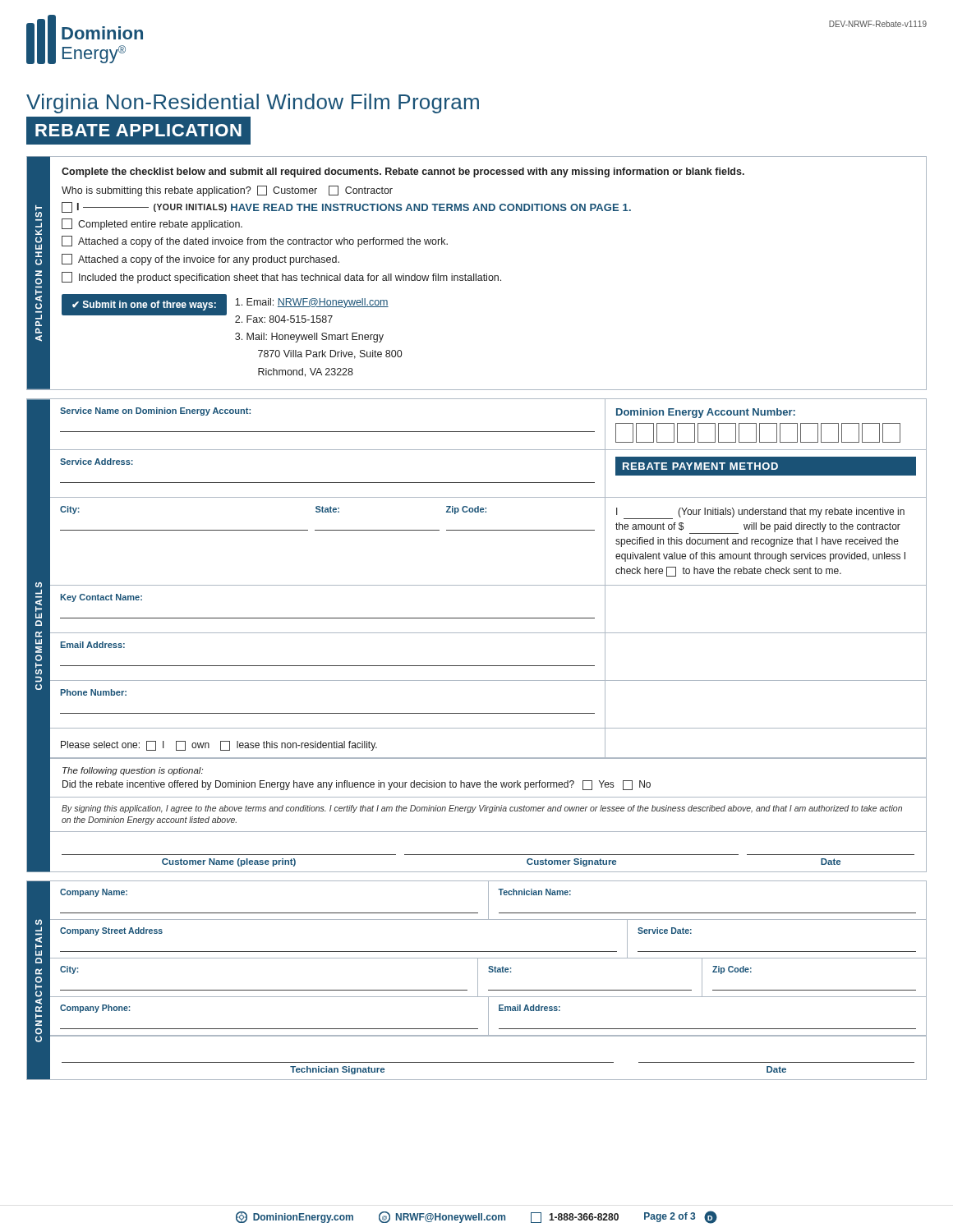Image resolution: width=953 pixels, height=1232 pixels.
Task: Point to the text starting "Completed entire rebate application."
Action: pyautogui.click(x=152, y=224)
